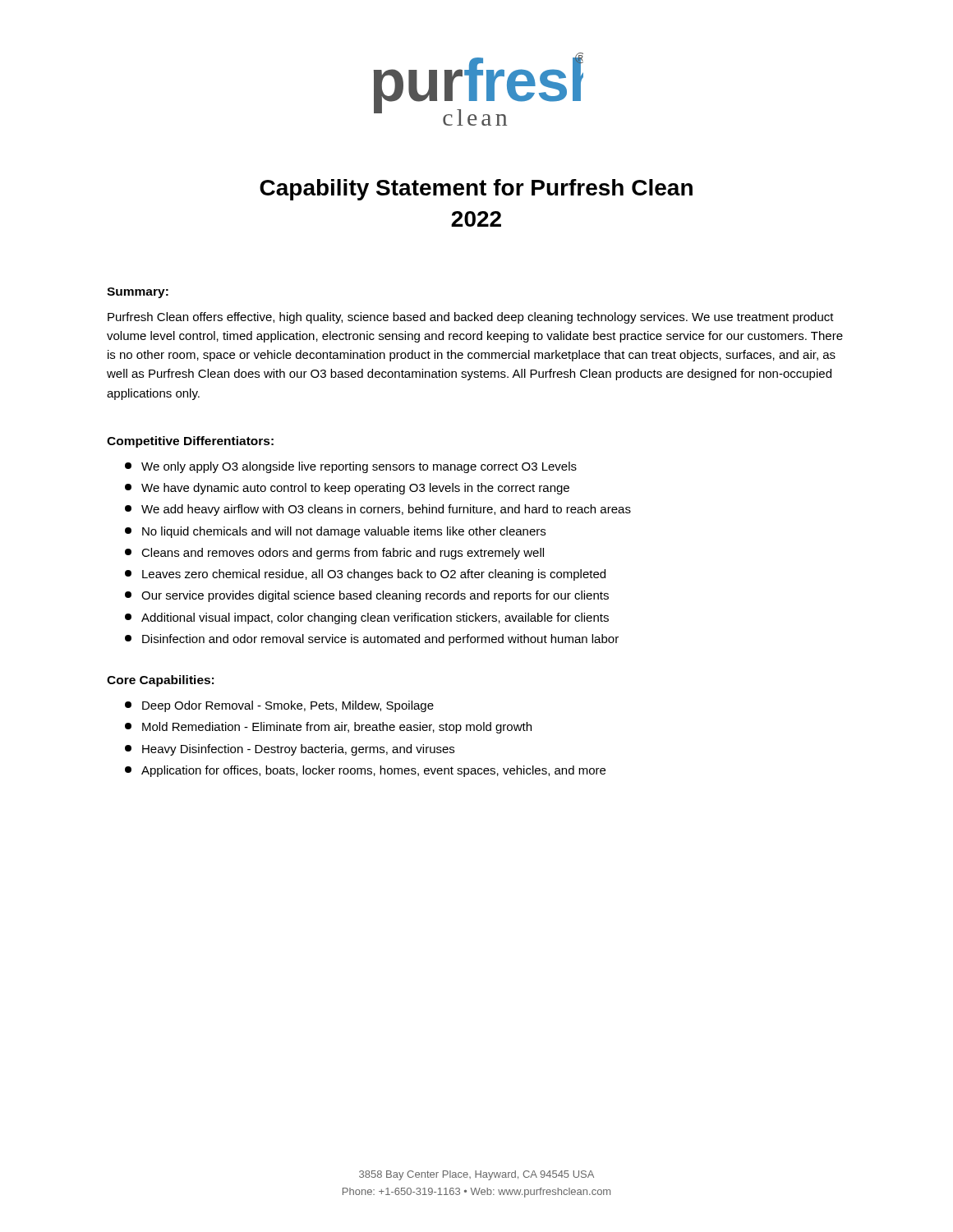Click the passage that begins "Purfresh Clean offers effective,"

coord(475,355)
